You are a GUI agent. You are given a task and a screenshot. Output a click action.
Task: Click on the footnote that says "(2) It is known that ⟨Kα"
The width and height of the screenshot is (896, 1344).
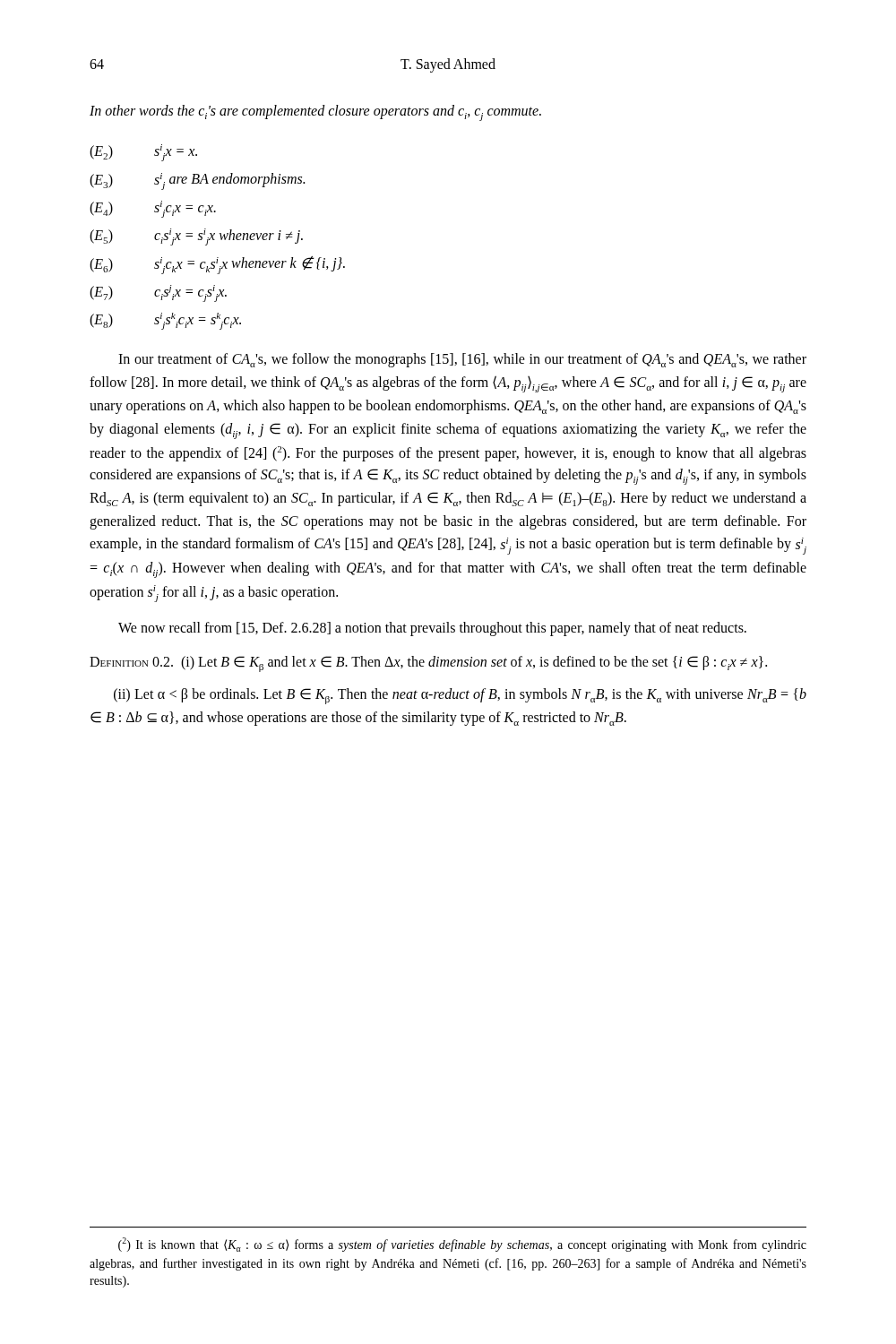pos(448,1262)
